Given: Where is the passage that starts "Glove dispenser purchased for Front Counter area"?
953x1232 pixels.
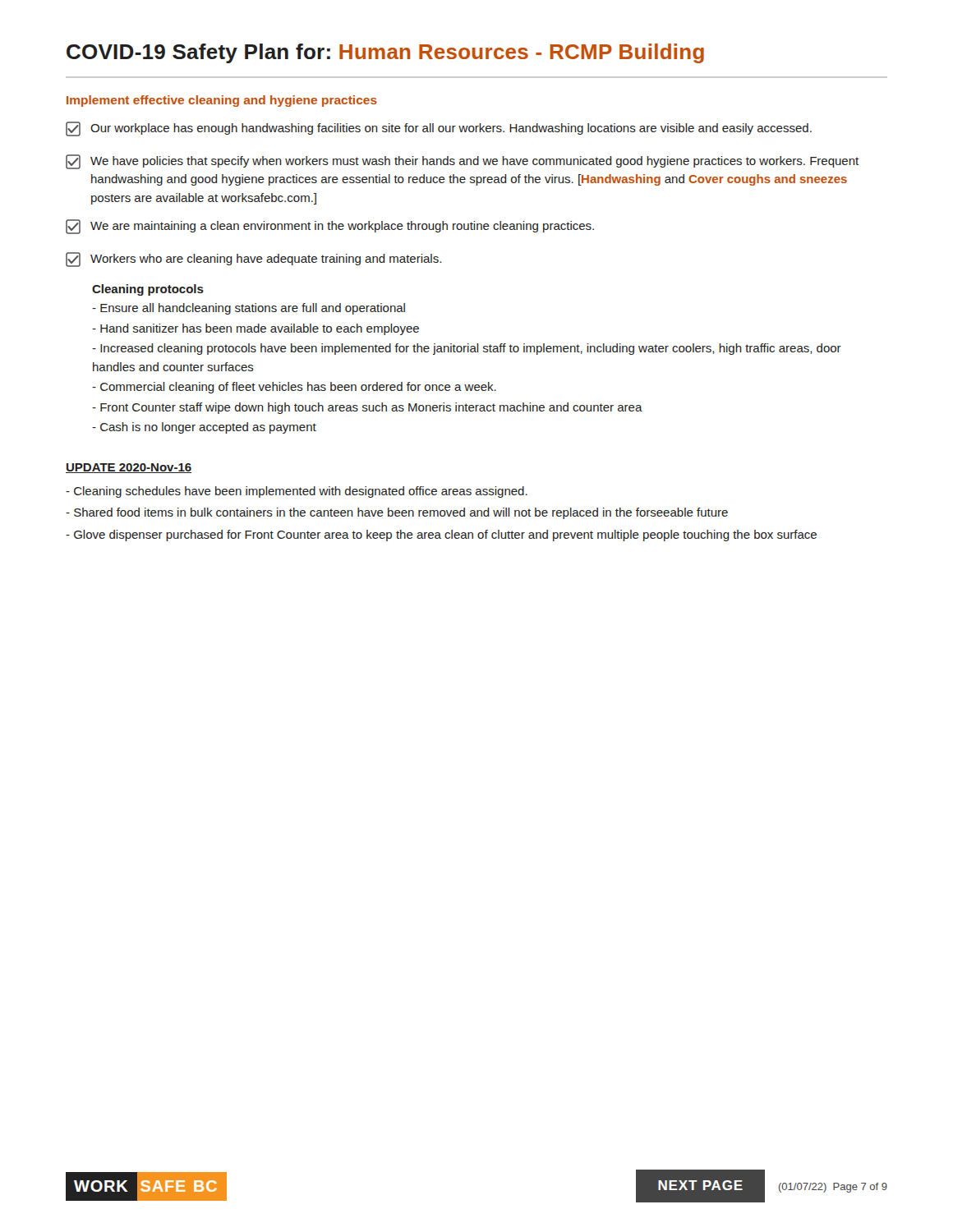Looking at the screenshot, I should (441, 534).
